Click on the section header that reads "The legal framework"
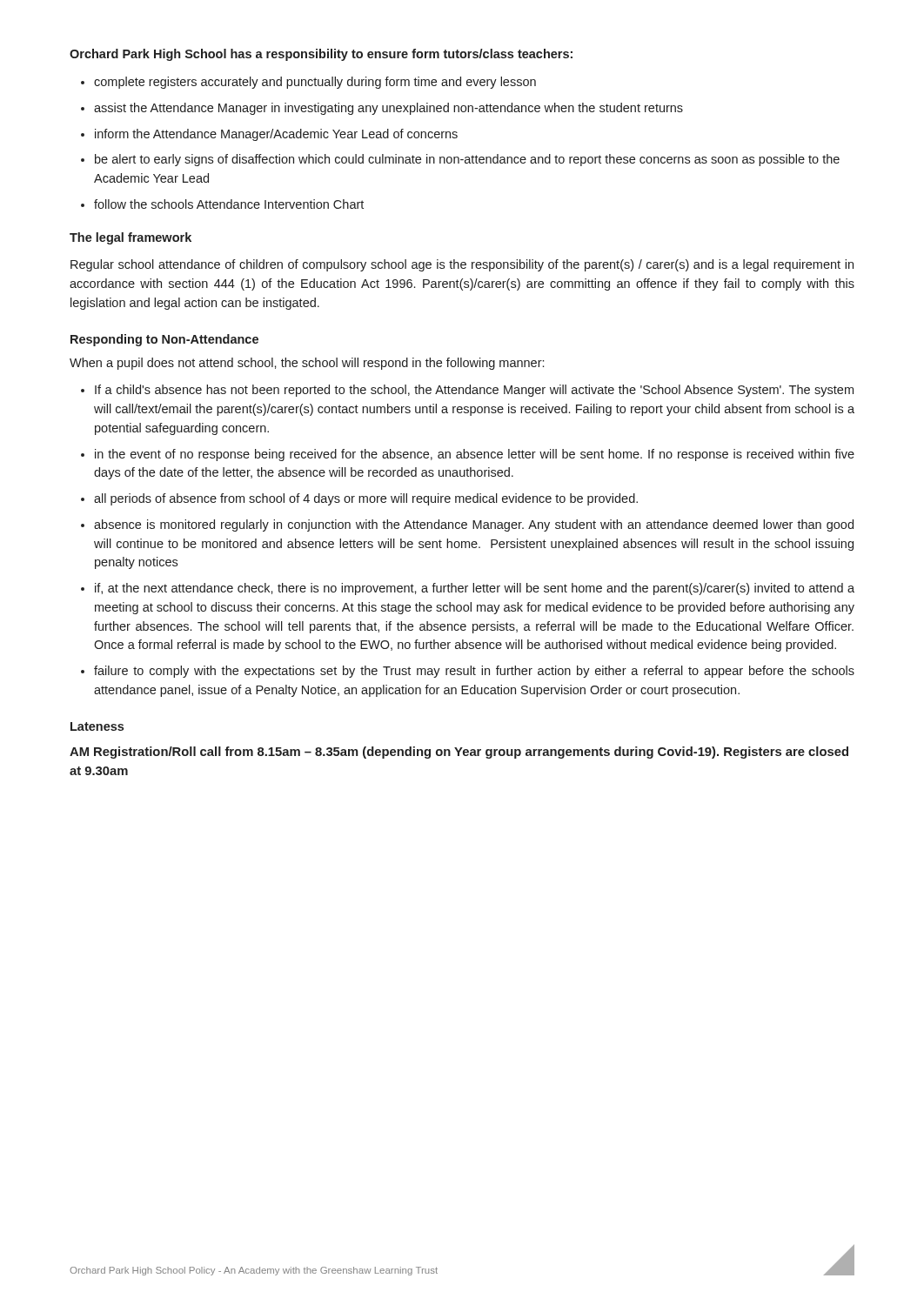 coord(131,237)
